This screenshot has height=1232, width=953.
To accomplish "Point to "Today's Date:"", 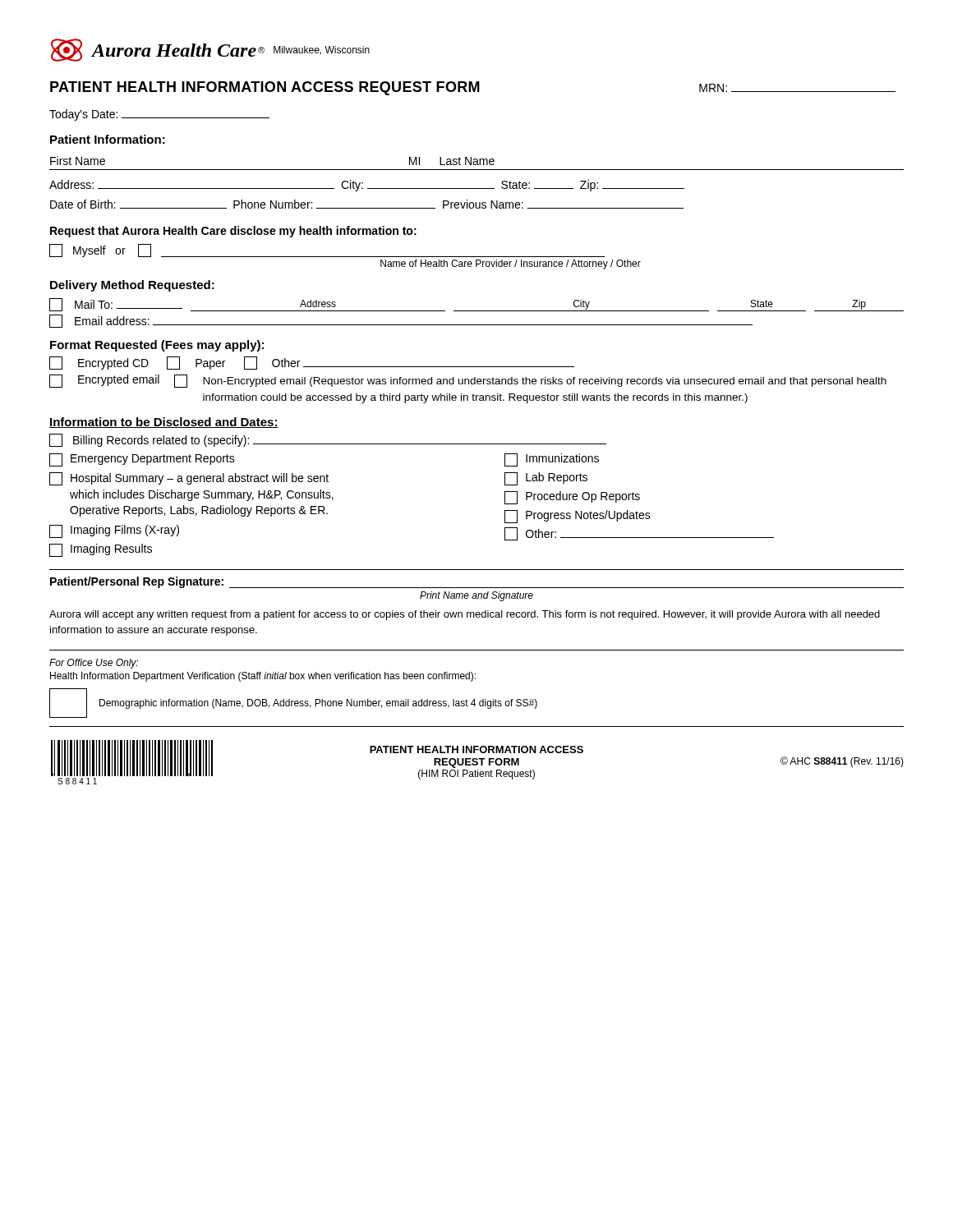I will pyautogui.click(x=159, y=114).
